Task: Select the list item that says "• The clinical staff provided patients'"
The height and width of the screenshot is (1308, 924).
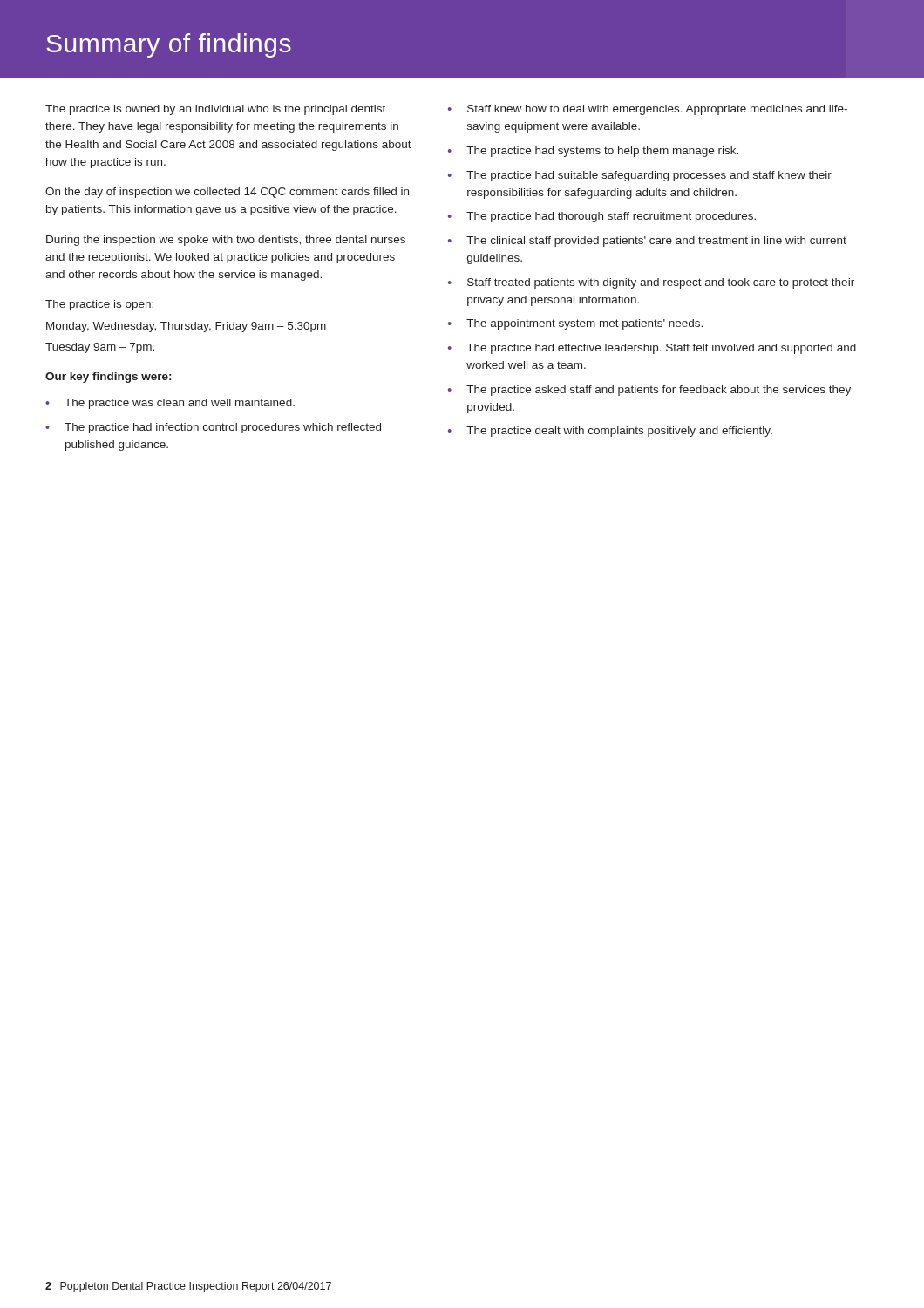Action: [663, 250]
